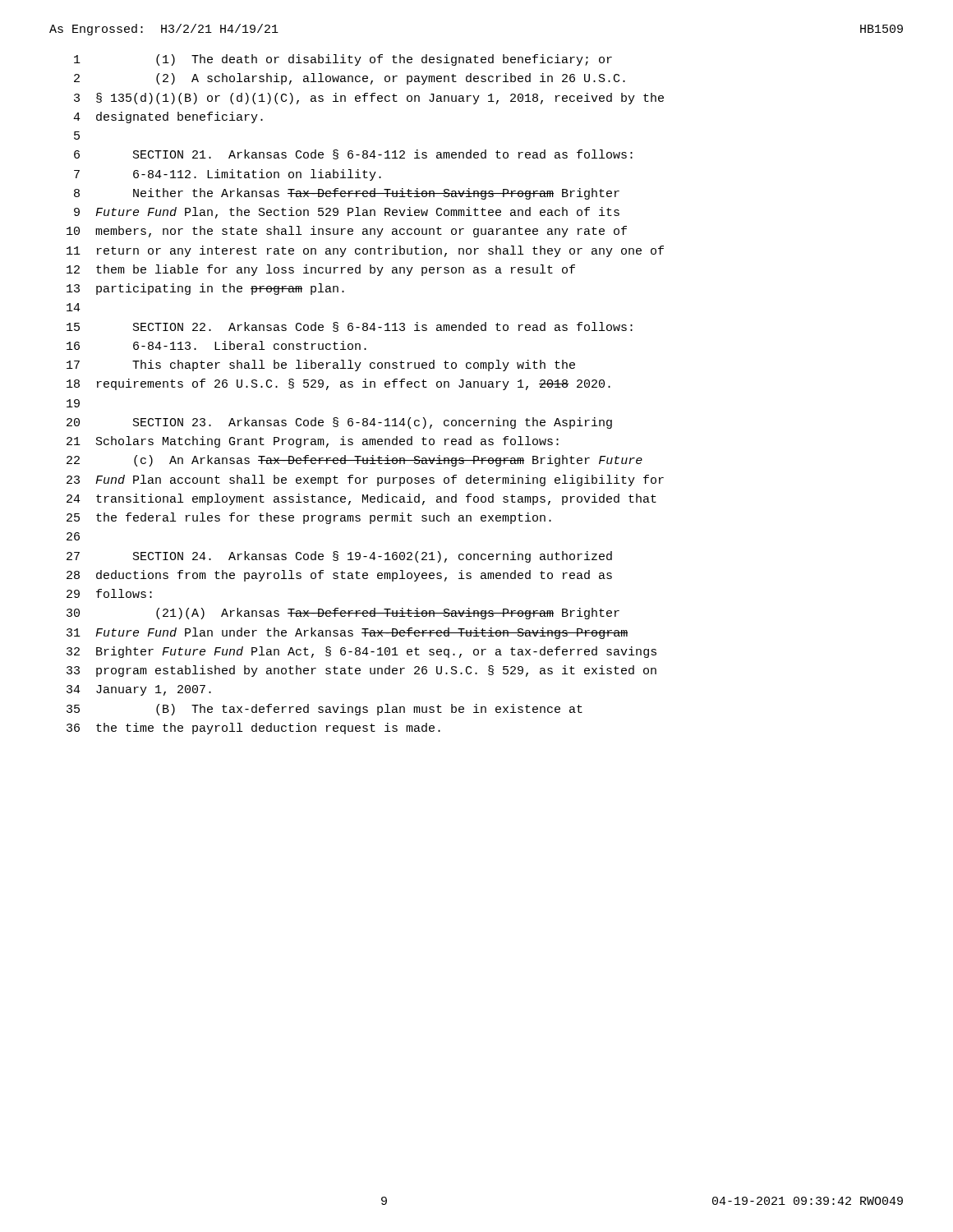953x1232 pixels.
Task: Click where it says "16 6-84-113. Liberal construction."
Action: [x=216, y=345]
